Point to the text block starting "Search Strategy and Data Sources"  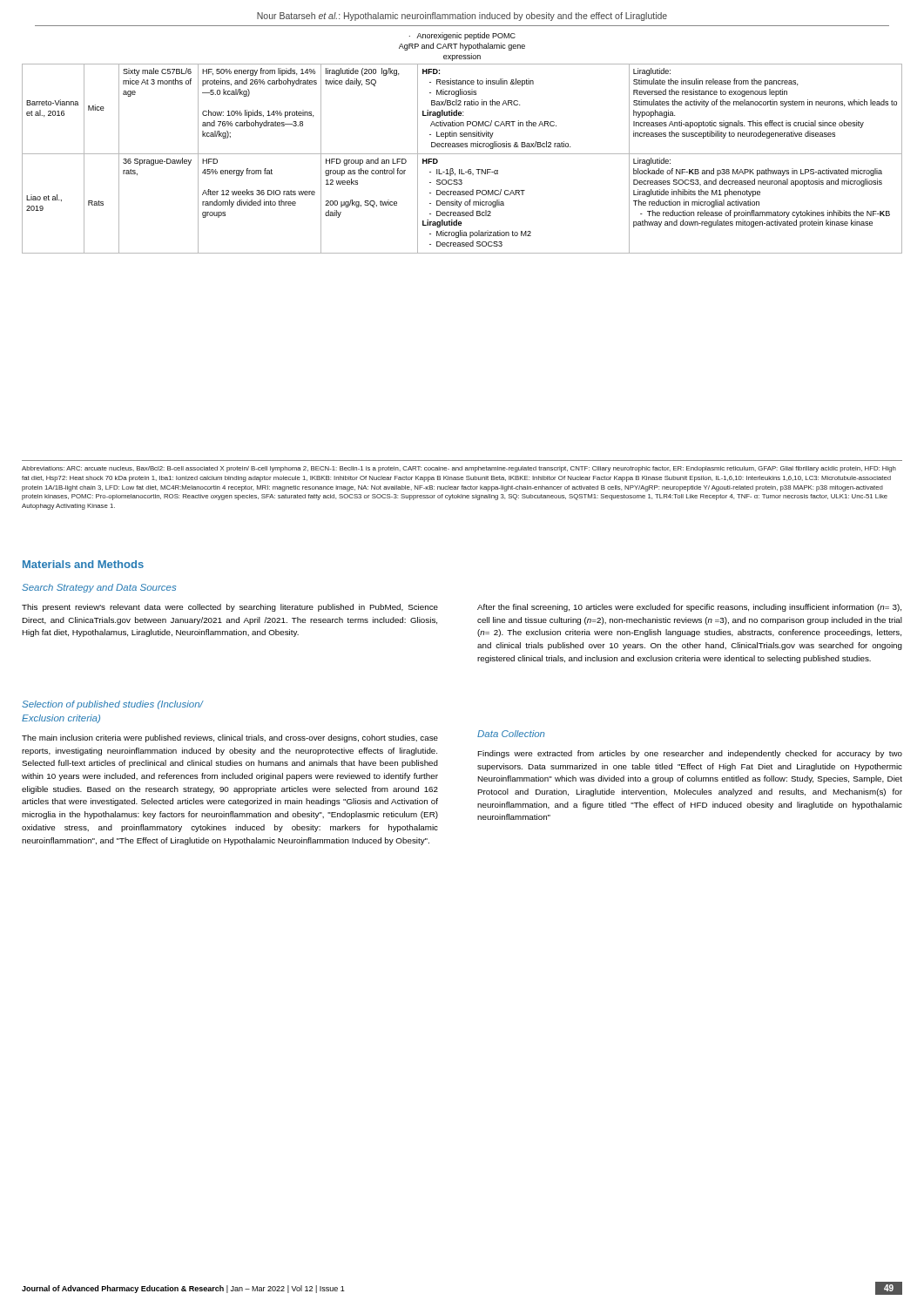tap(99, 587)
